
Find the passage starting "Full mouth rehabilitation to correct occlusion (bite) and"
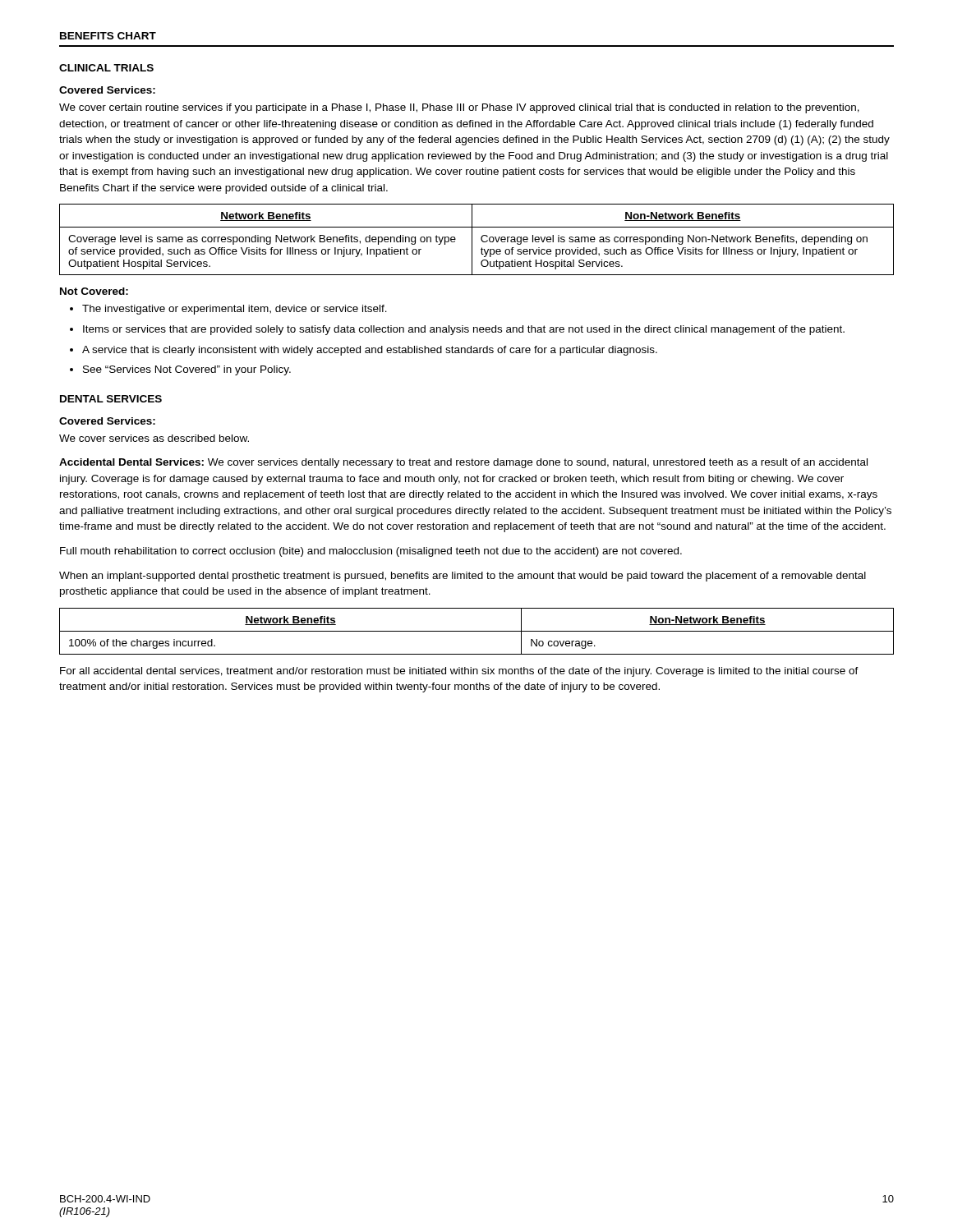coord(476,551)
